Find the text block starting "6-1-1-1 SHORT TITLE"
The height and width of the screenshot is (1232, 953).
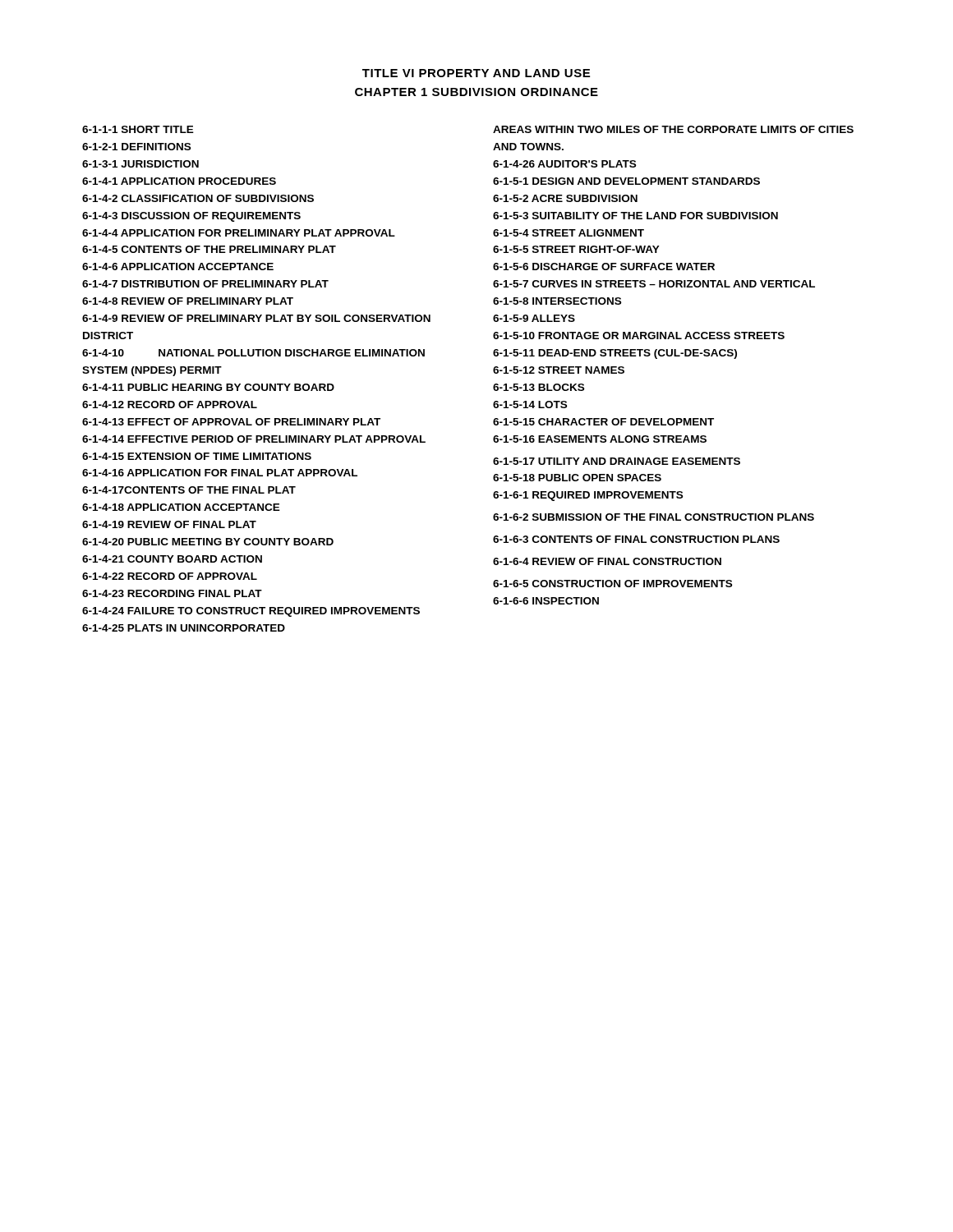138,129
